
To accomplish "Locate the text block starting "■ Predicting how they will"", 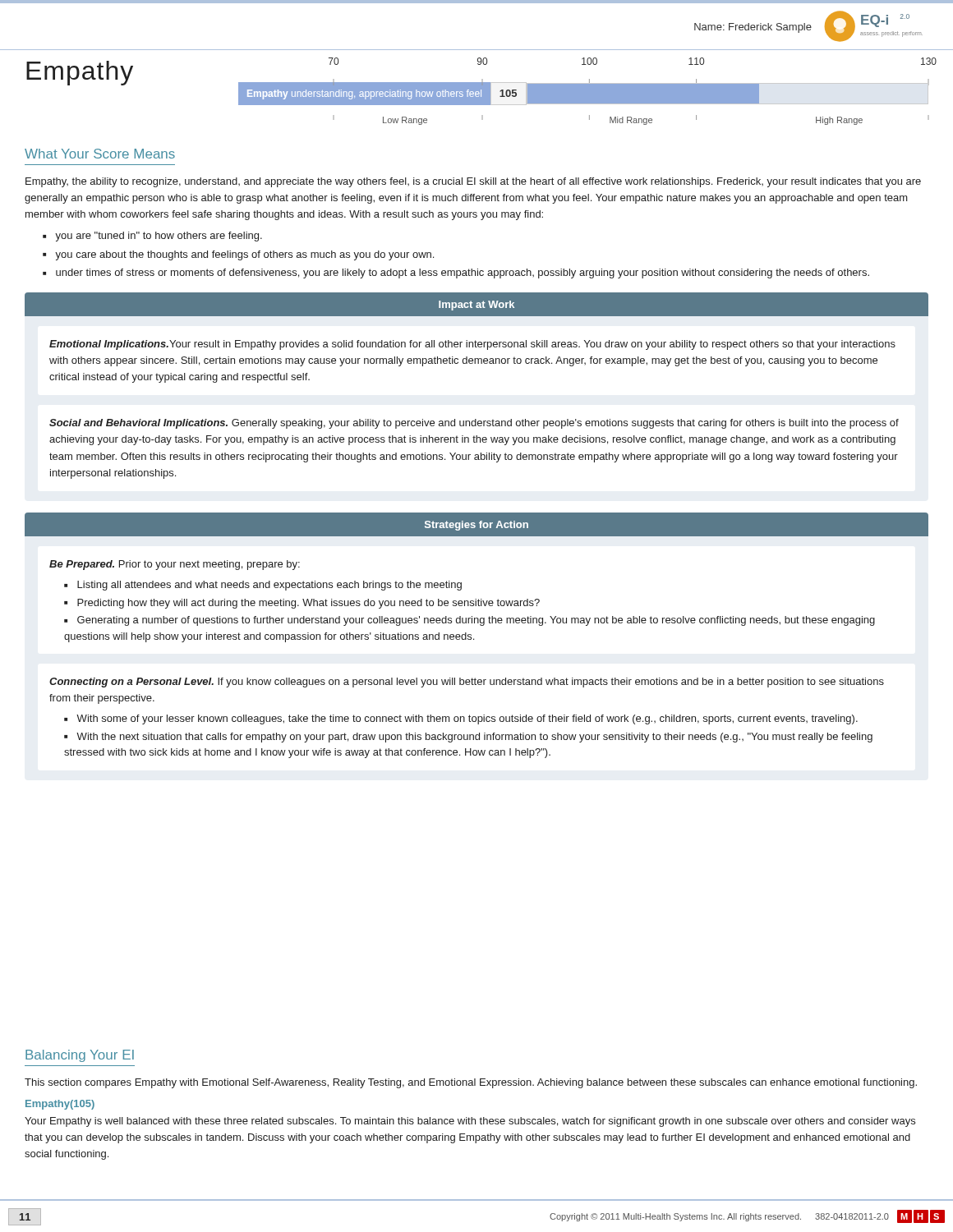I will (302, 602).
